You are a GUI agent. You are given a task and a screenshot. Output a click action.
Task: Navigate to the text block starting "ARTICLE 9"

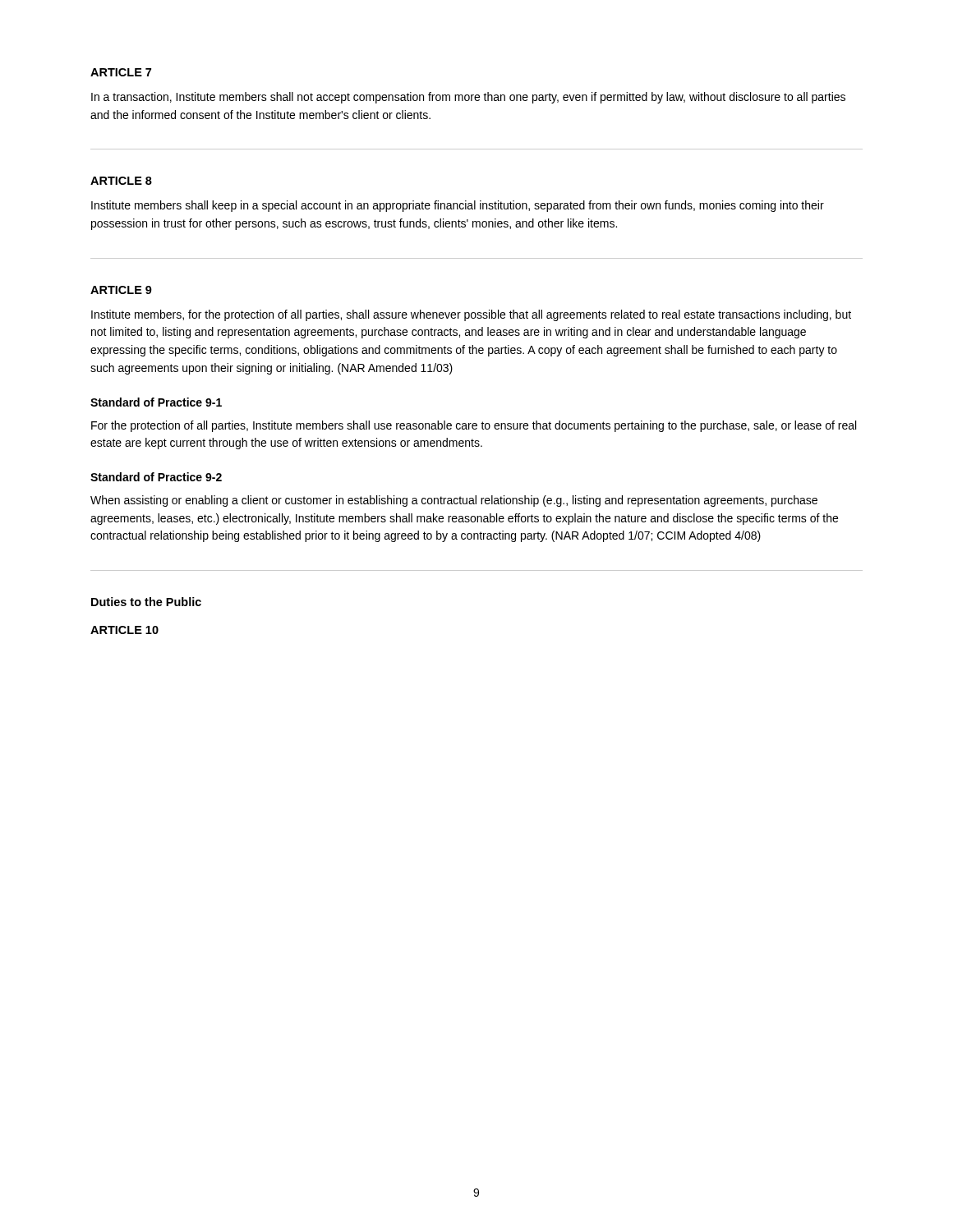[x=121, y=290]
